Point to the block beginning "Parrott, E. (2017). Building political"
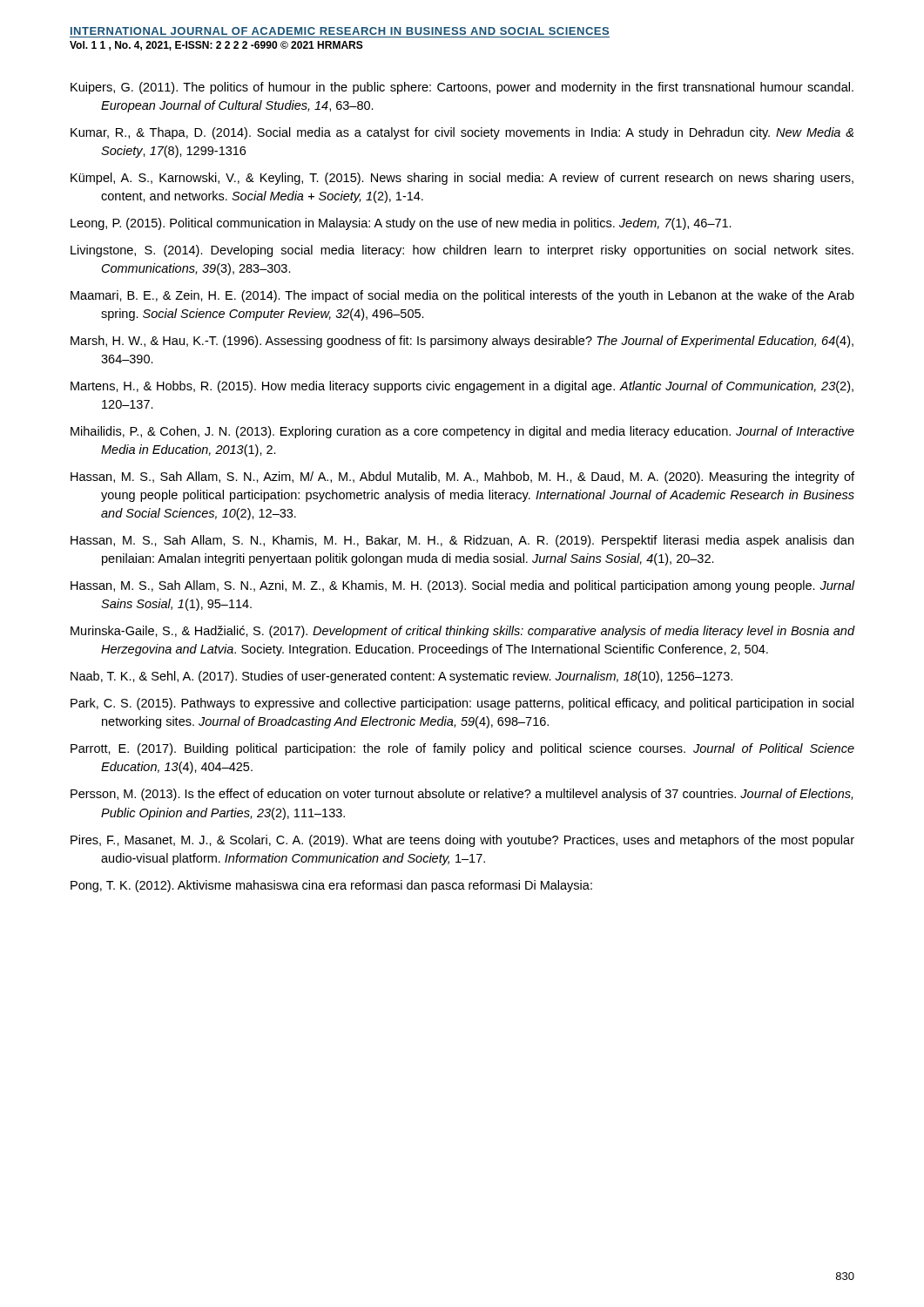Screen dimensions: 1307x924 [462, 758]
